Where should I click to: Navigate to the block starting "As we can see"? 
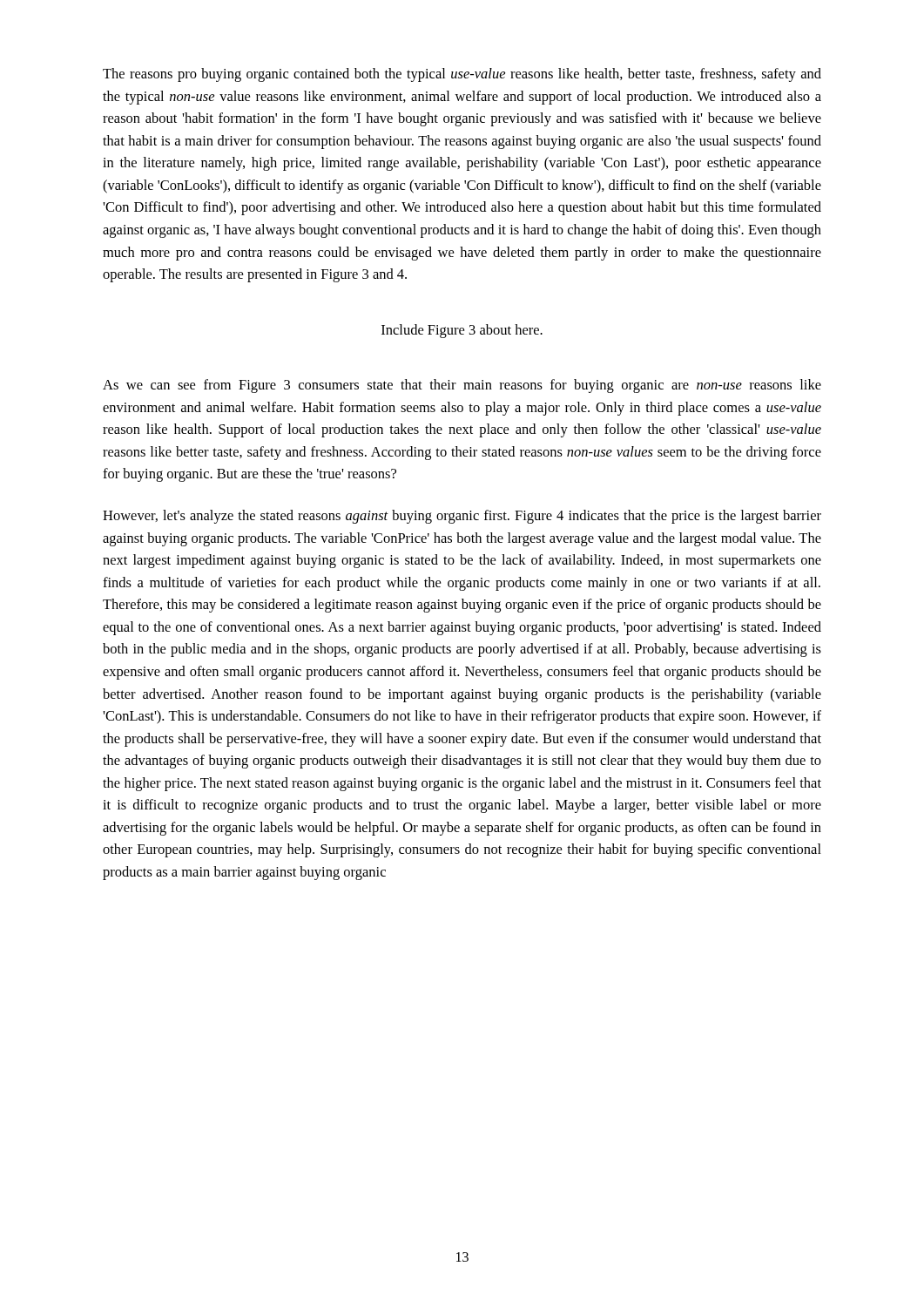462,429
